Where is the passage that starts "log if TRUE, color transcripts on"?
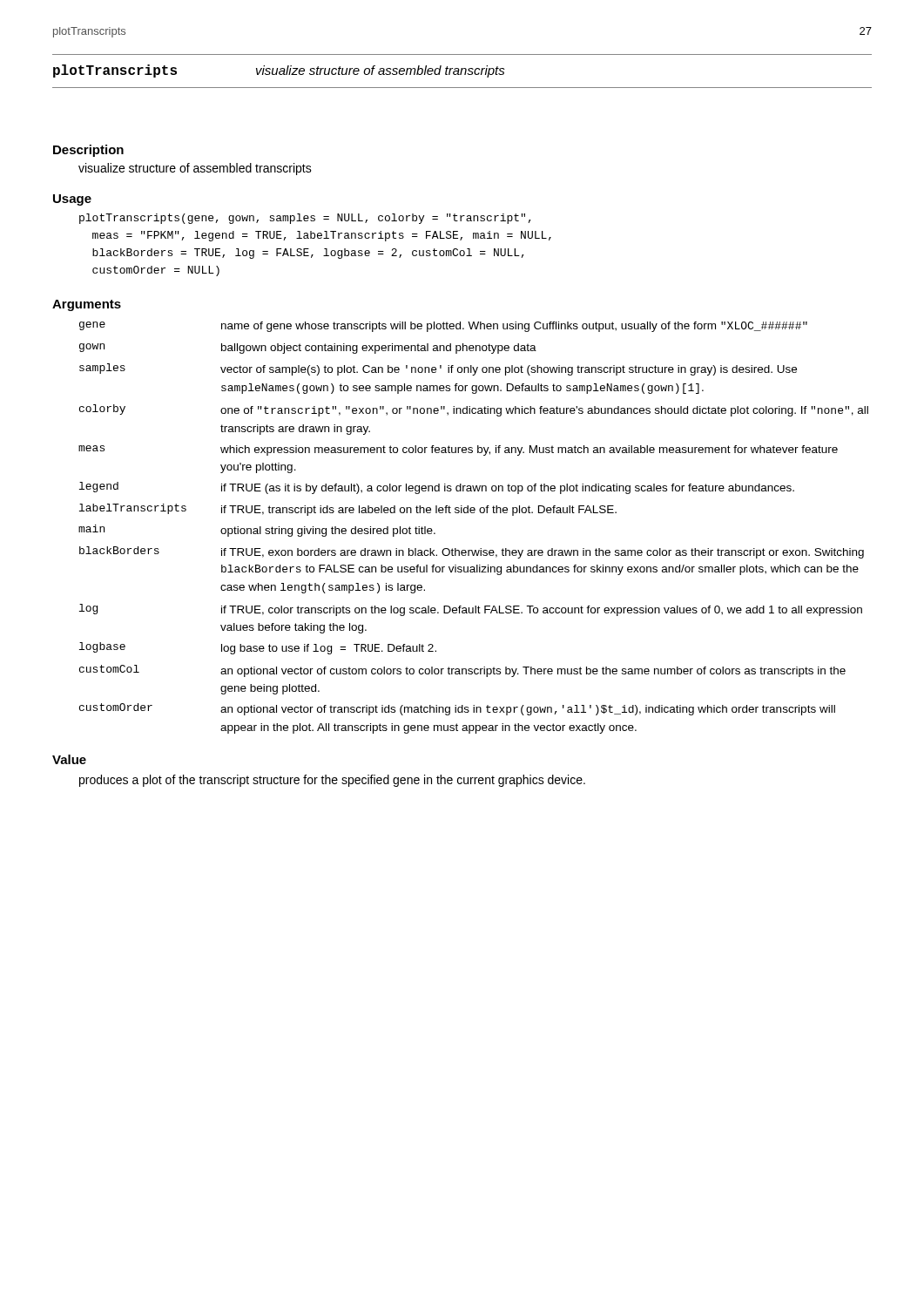This screenshot has width=924, height=1307. click(462, 618)
